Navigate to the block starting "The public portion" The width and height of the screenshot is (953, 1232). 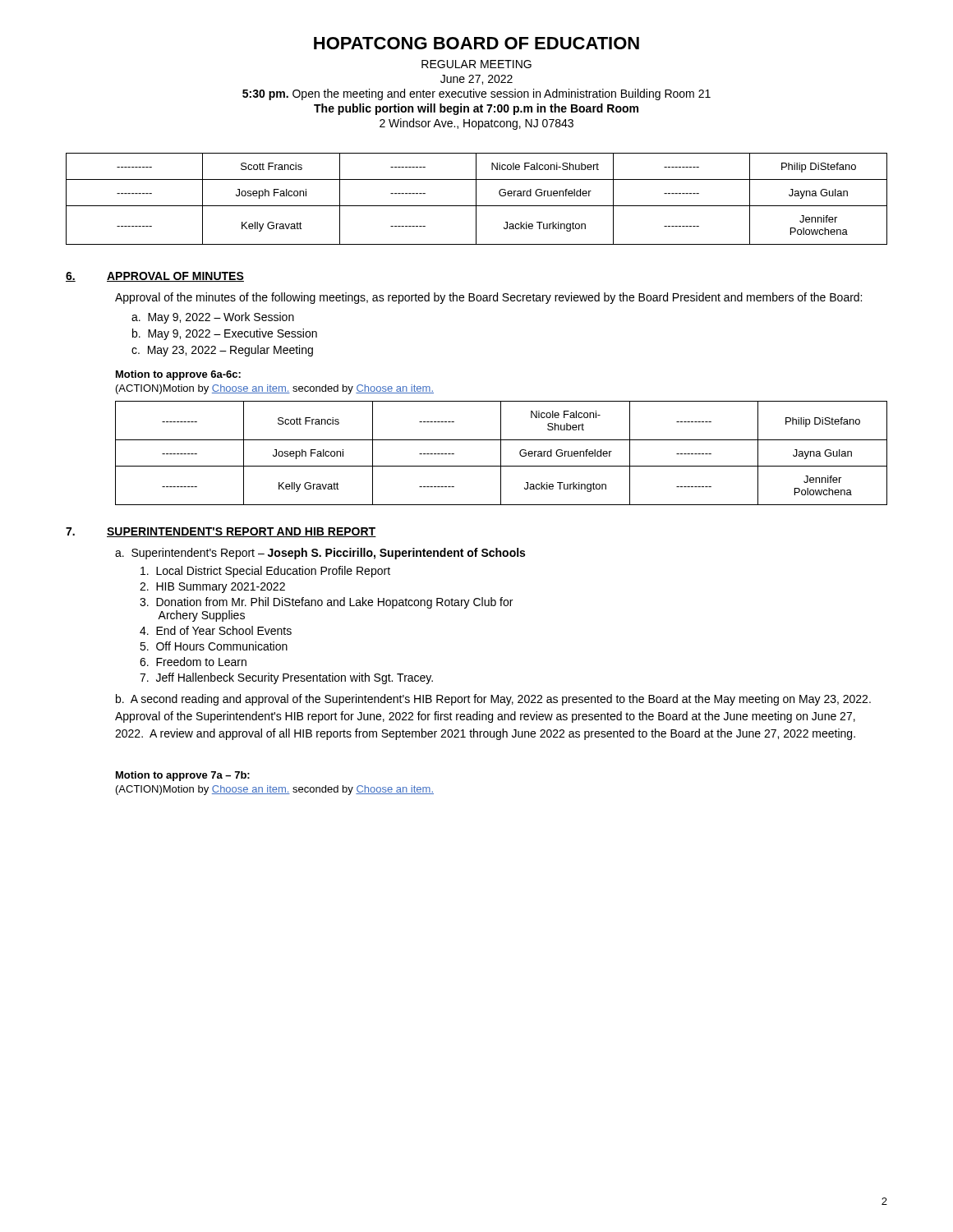coord(476,108)
